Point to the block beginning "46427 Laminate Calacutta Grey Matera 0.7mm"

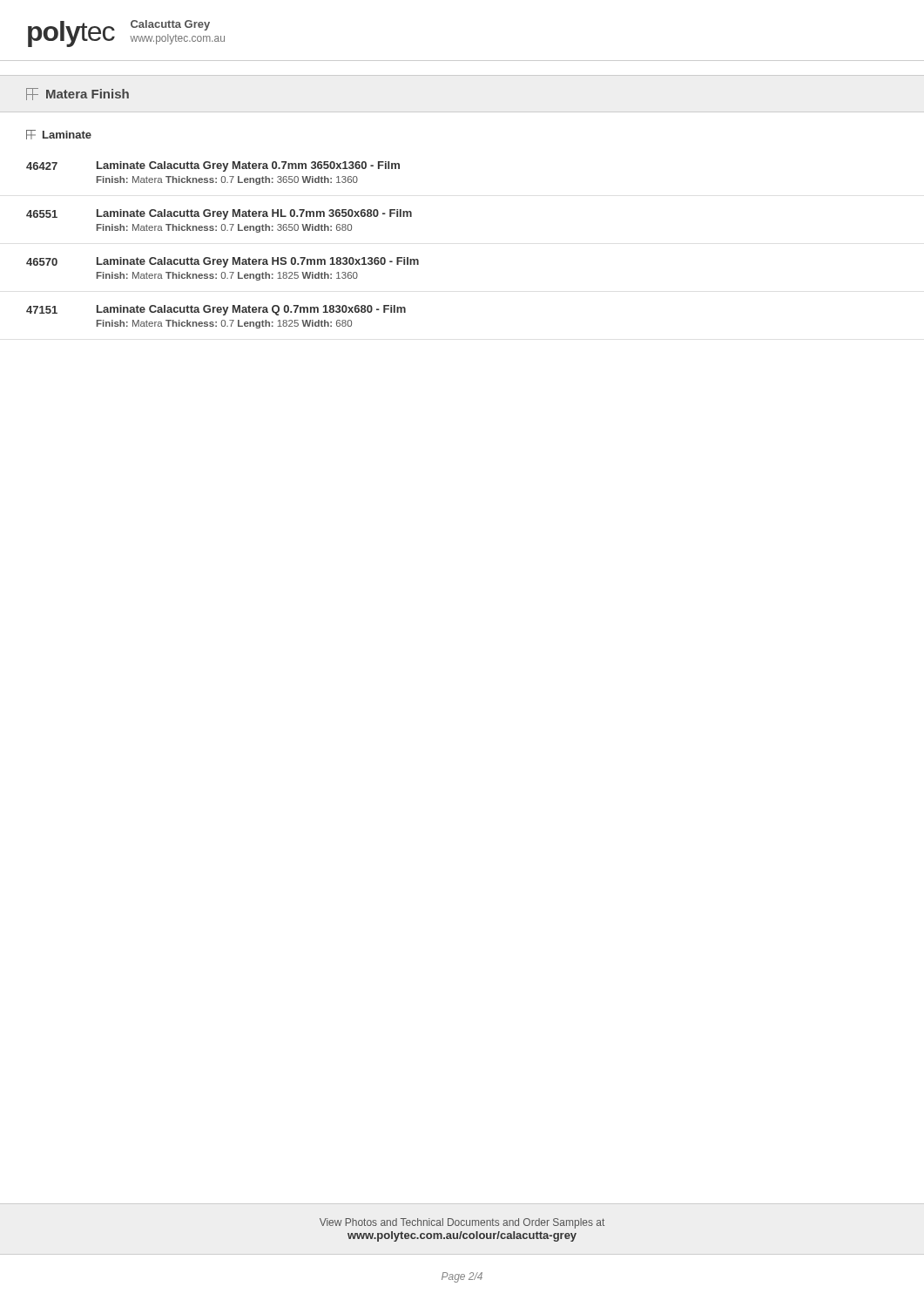[x=213, y=166]
